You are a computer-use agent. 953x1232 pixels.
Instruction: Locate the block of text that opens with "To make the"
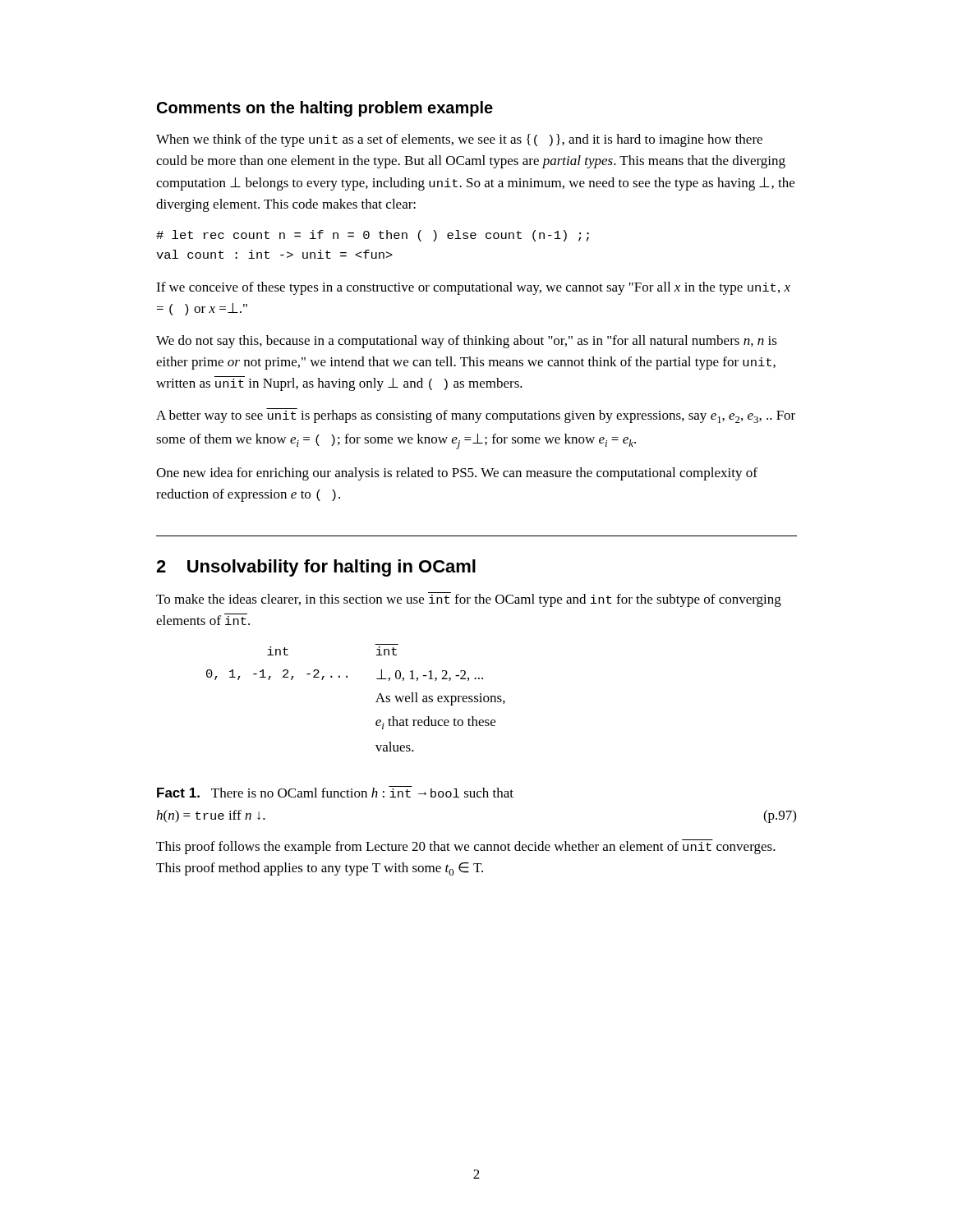476,610
